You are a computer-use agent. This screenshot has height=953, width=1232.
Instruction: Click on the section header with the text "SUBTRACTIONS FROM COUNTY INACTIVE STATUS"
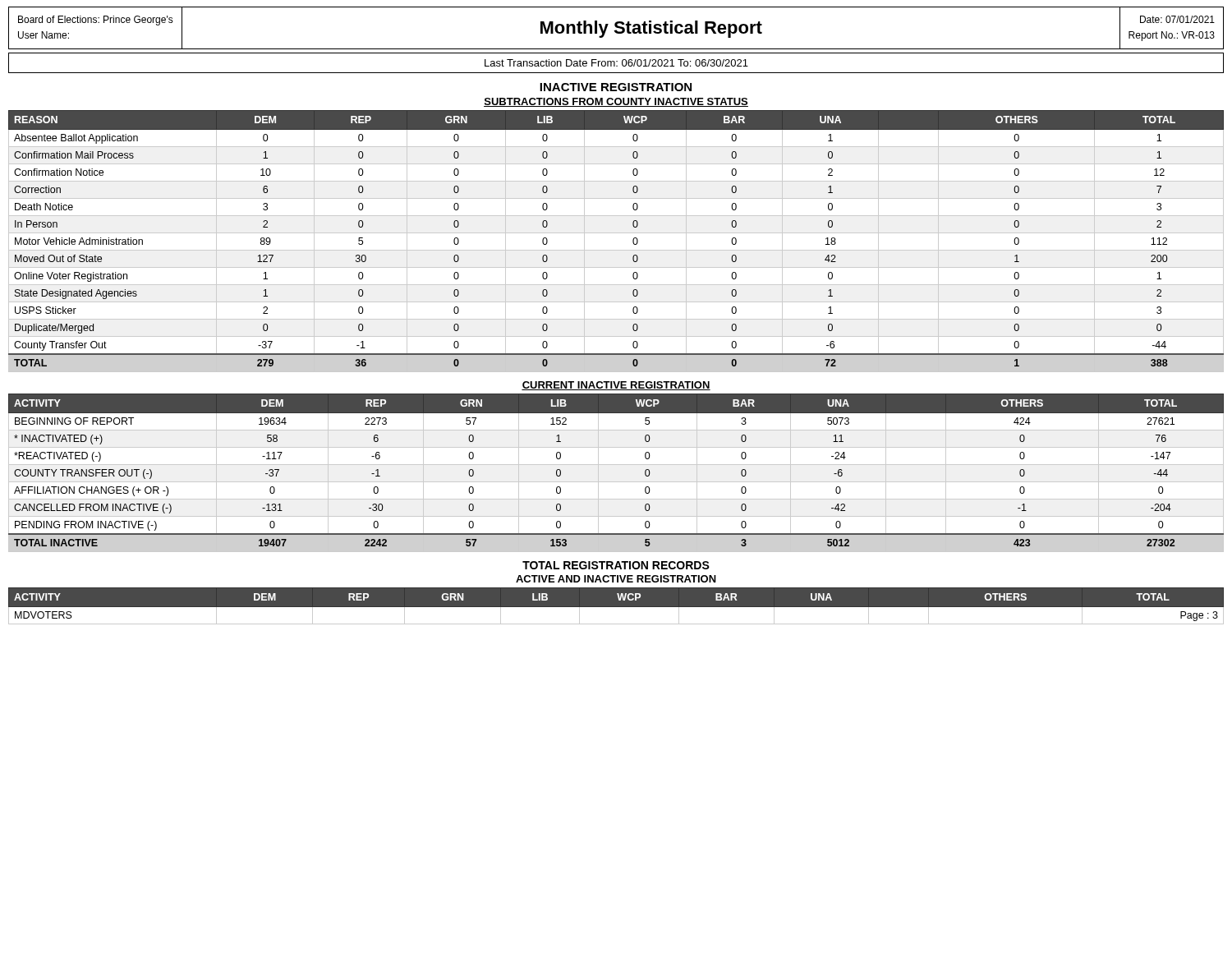tap(616, 102)
